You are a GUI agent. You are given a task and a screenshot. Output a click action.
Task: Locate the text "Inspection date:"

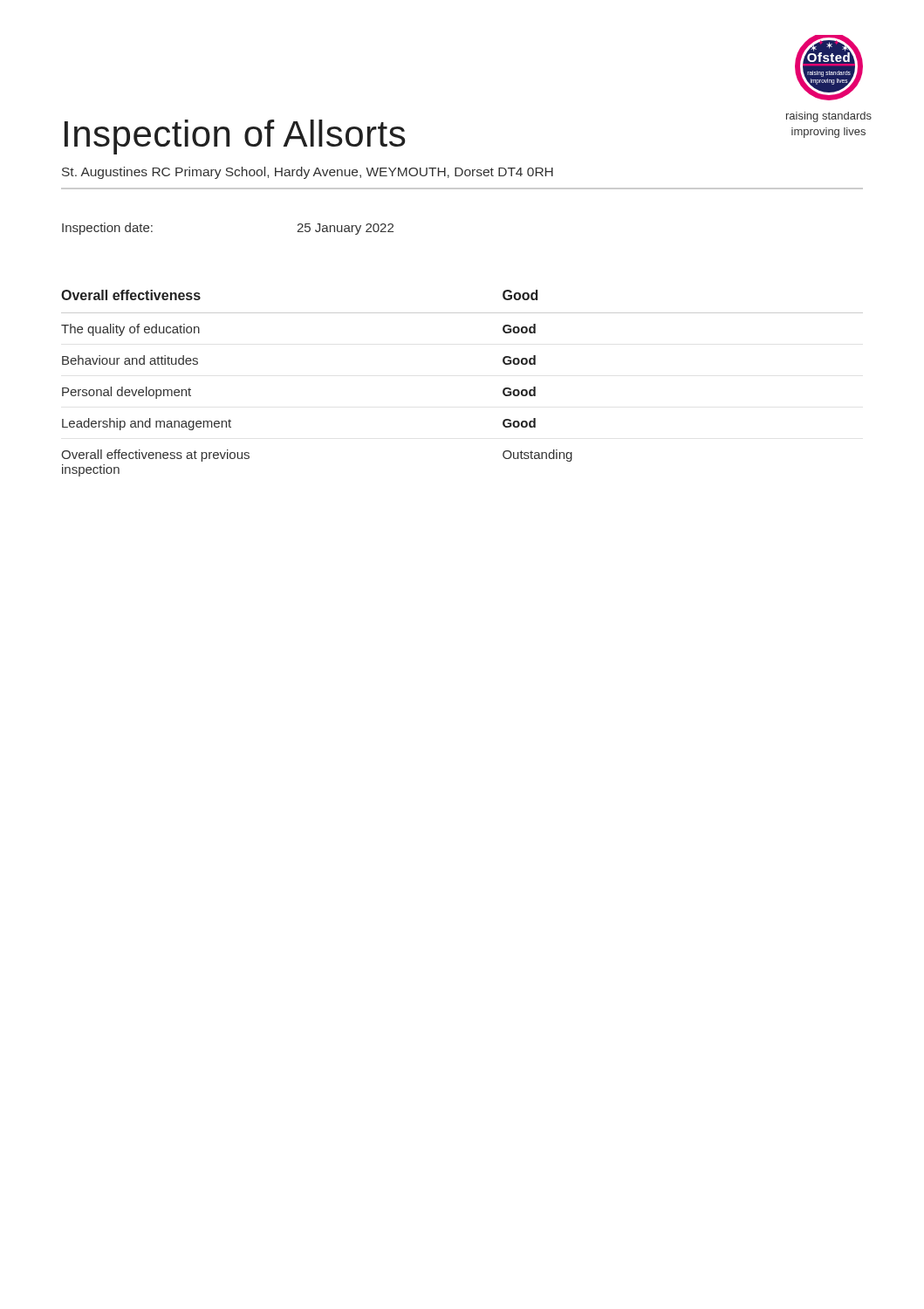pos(107,227)
